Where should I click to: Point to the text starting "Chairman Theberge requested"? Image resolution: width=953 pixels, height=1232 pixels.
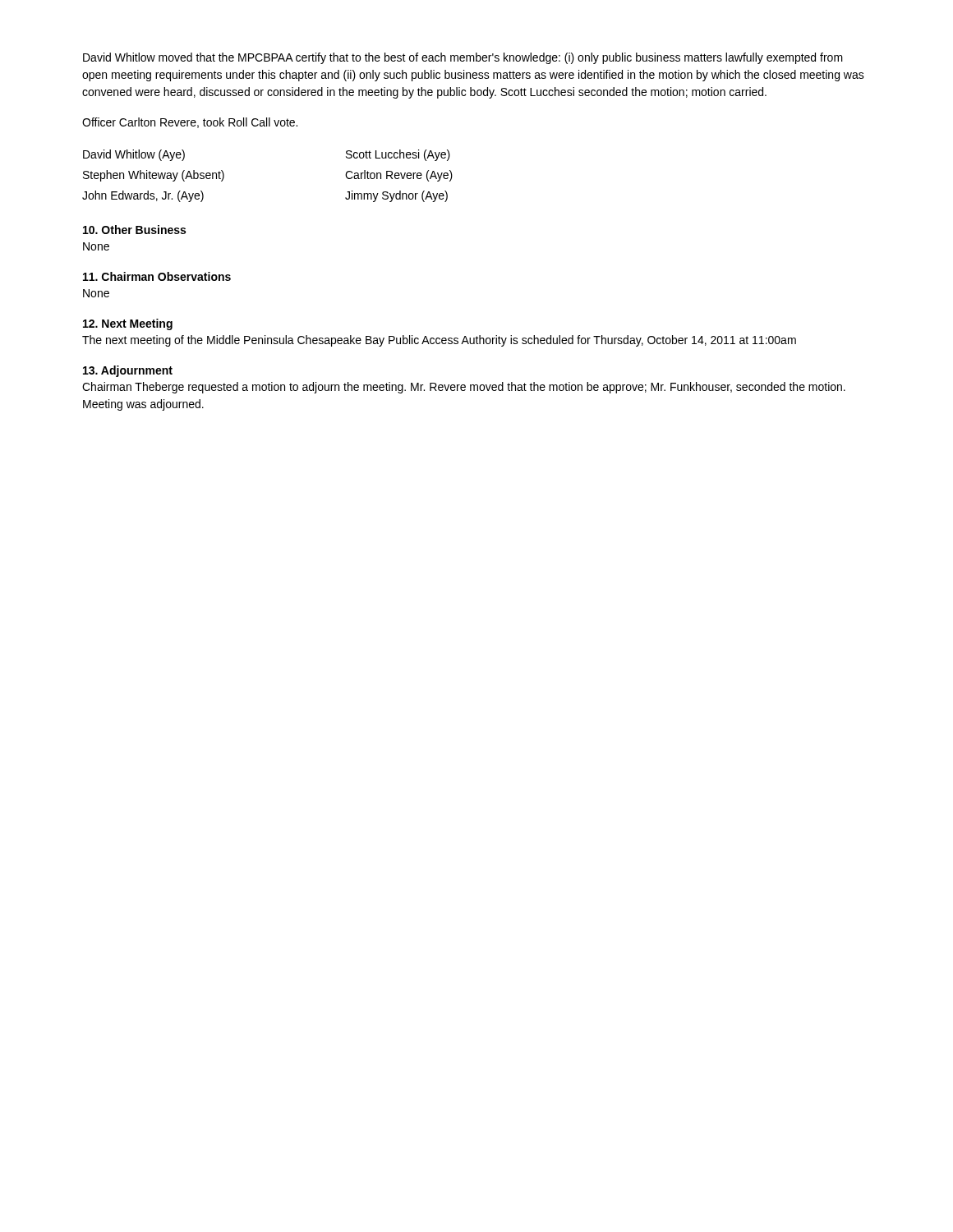coord(464,395)
